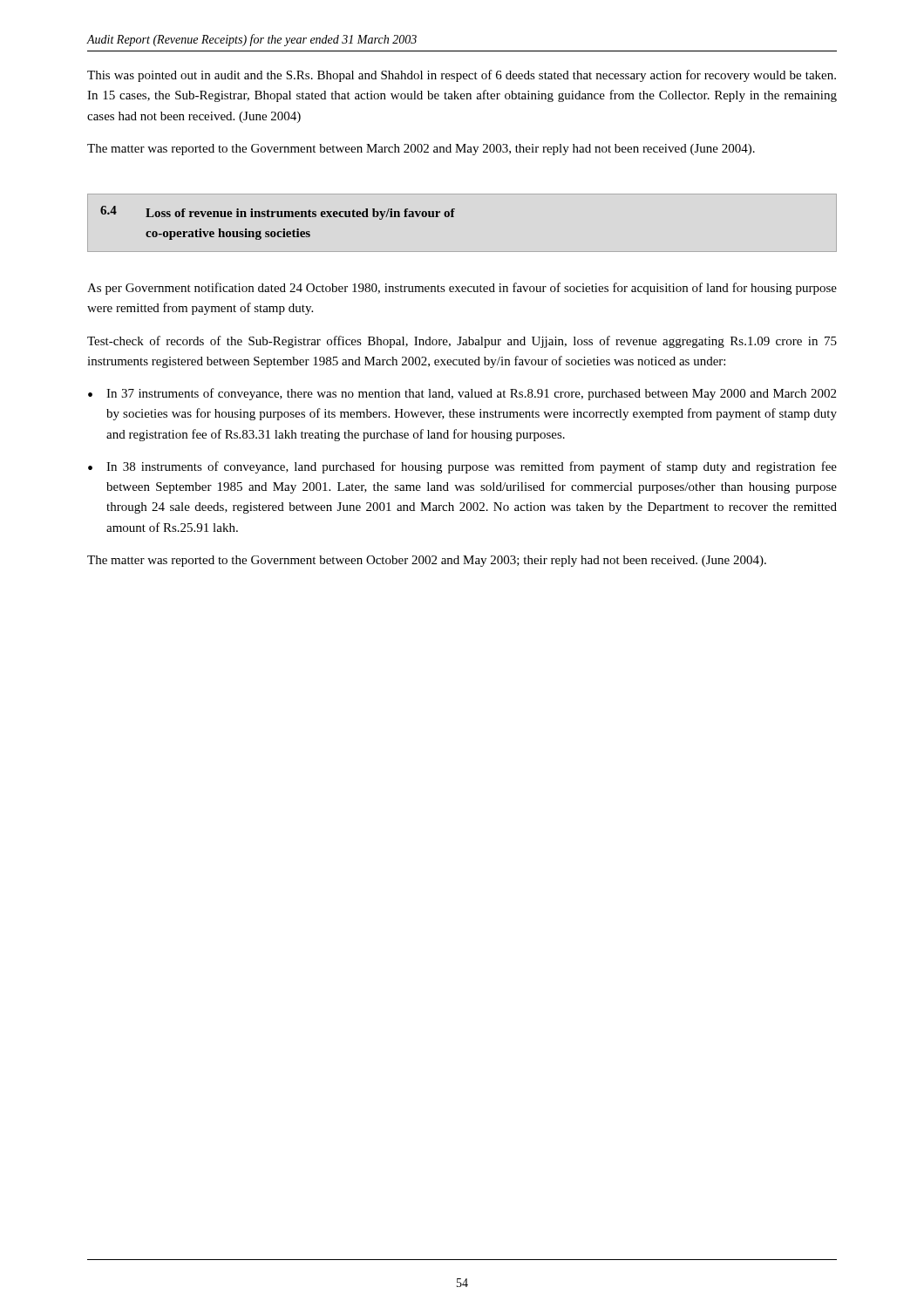Locate the block of text that opens with "This was pointed out in"

pos(462,95)
